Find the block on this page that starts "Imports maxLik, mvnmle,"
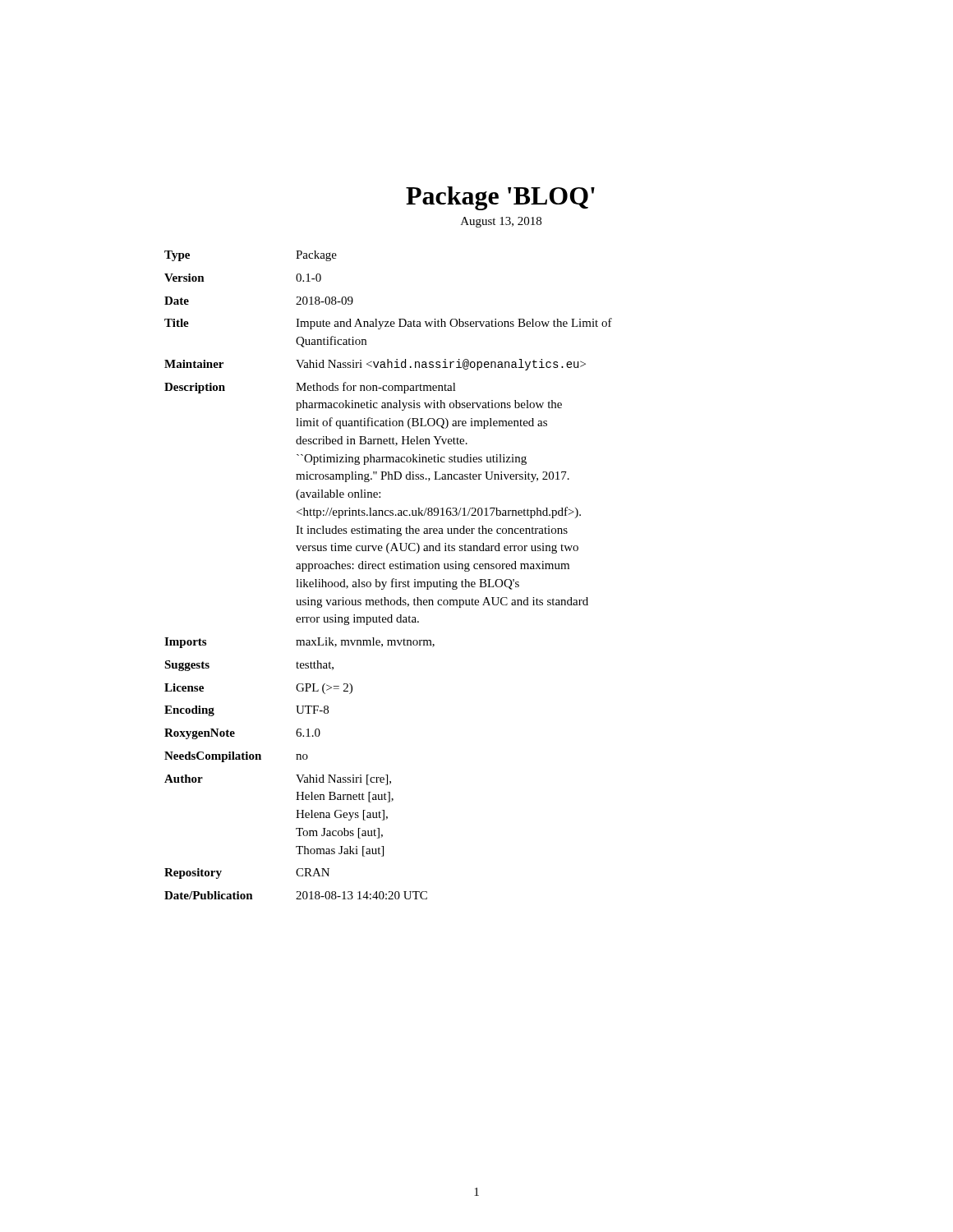 (x=299, y=643)
